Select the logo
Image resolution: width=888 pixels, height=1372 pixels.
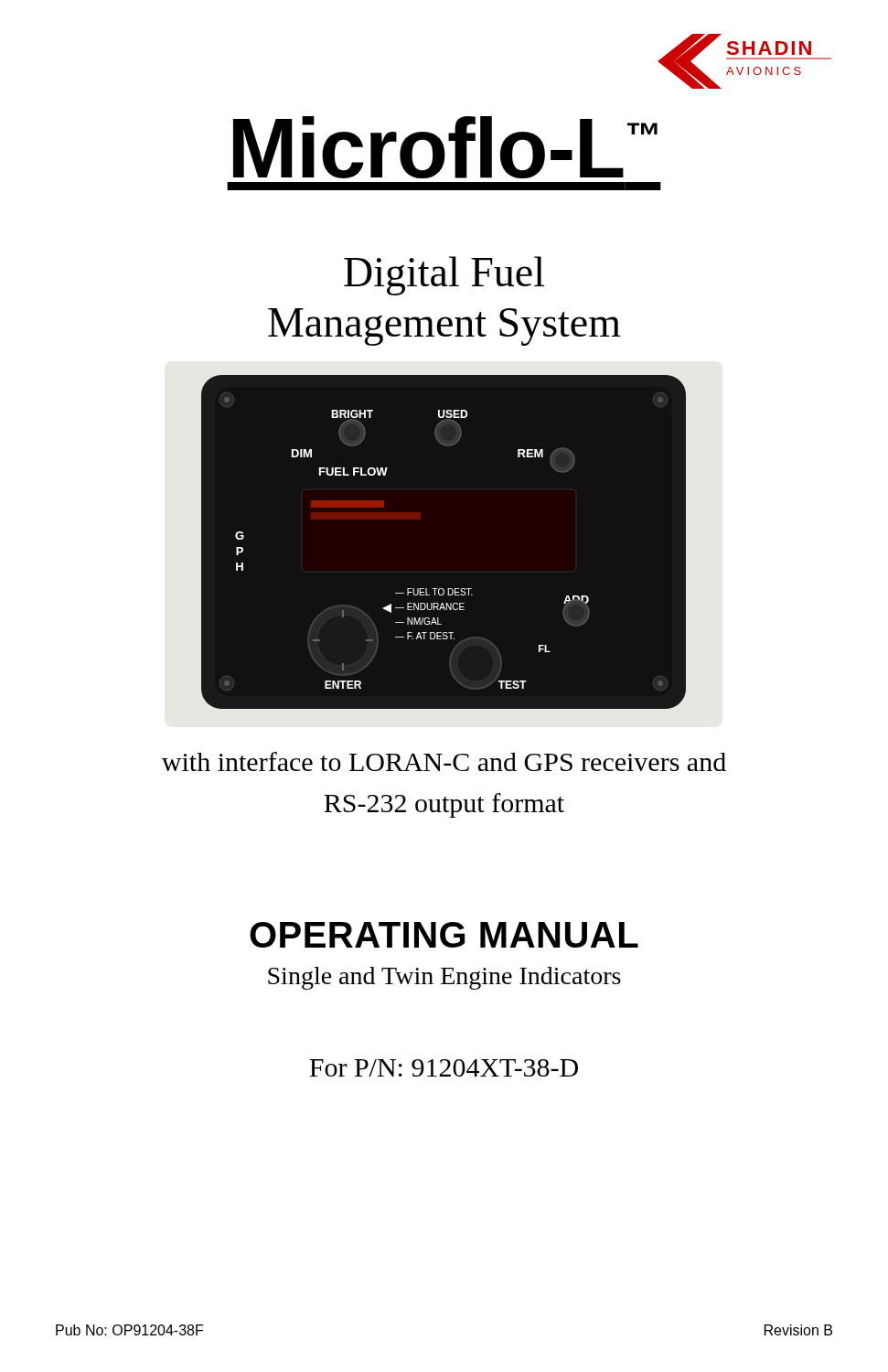point(749,61)
